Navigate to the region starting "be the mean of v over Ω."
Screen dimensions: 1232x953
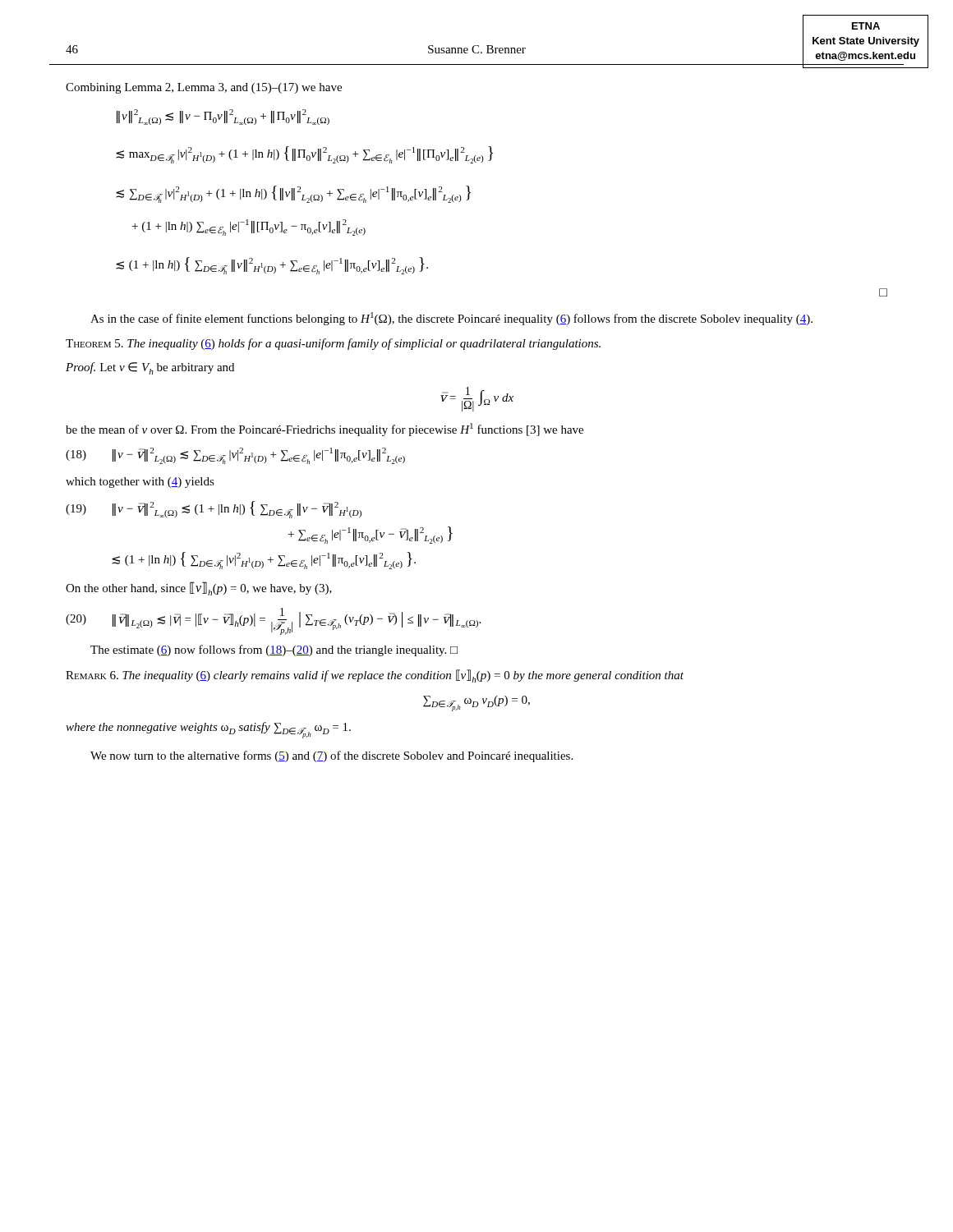coord(325,428)
